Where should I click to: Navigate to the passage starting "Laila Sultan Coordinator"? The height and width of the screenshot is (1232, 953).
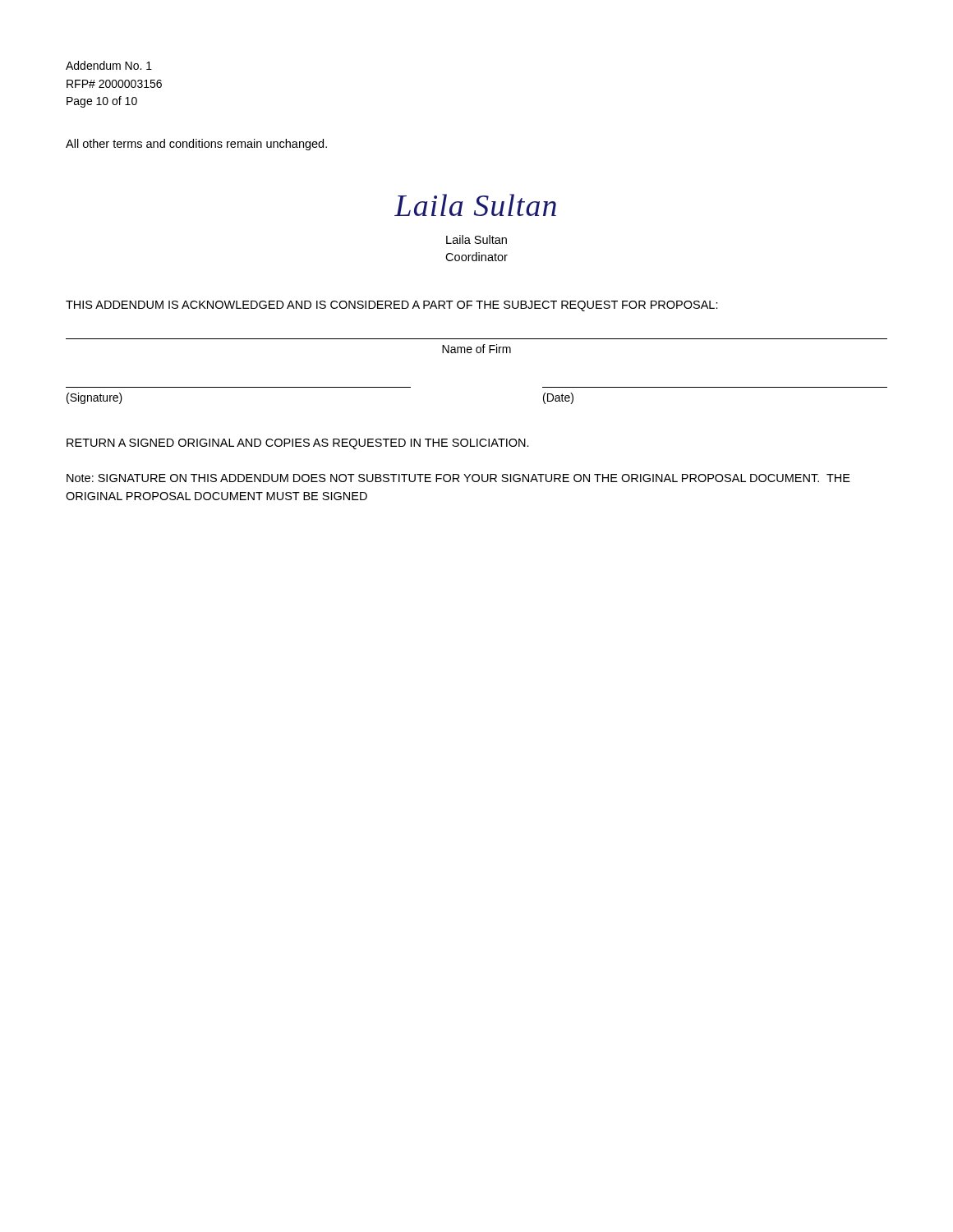pyautogui.click(x=476, y=248)
